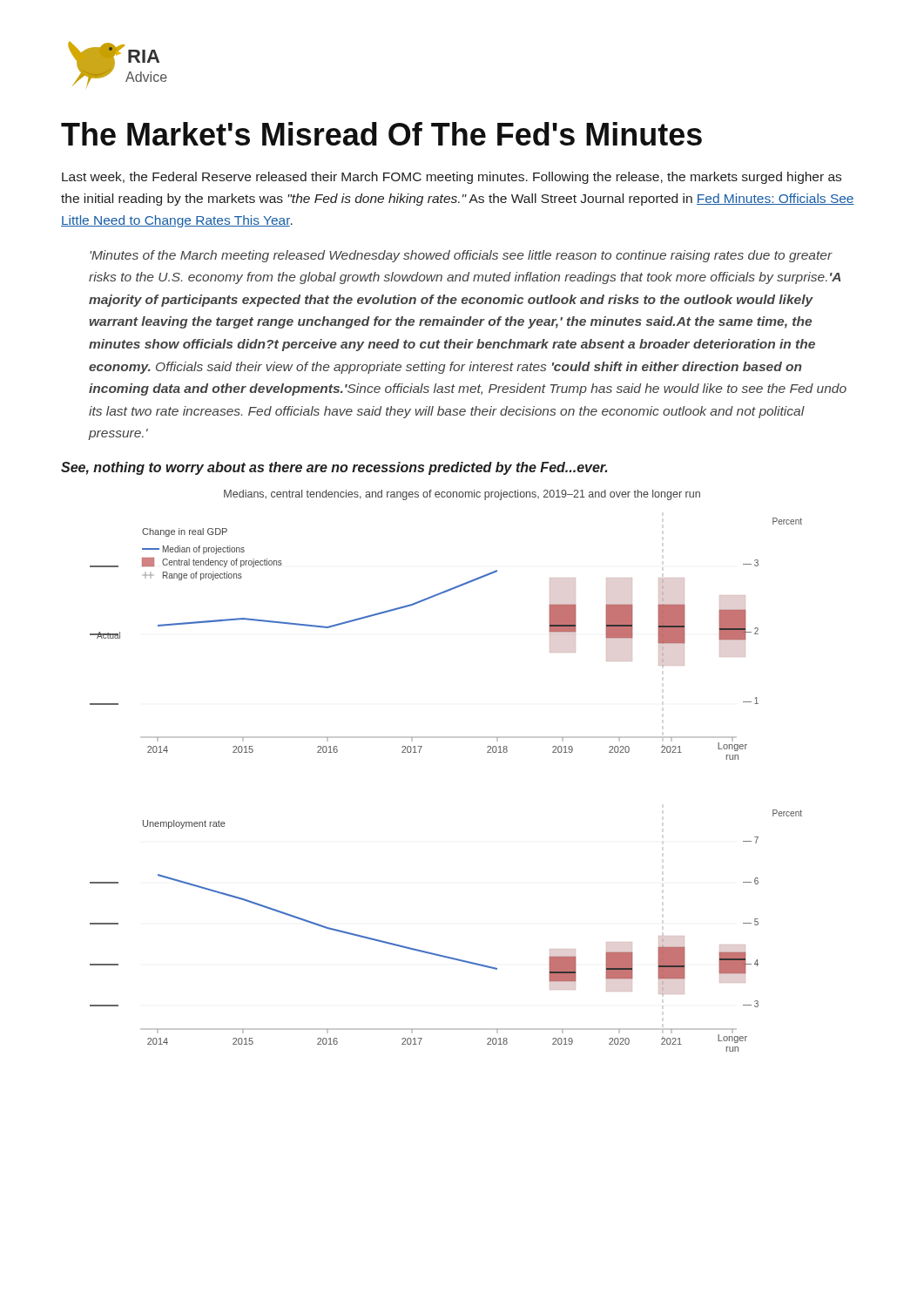The width and height of the screenshot is (924, 1307).
Task: Locate the logo
Action: point(462,68)
